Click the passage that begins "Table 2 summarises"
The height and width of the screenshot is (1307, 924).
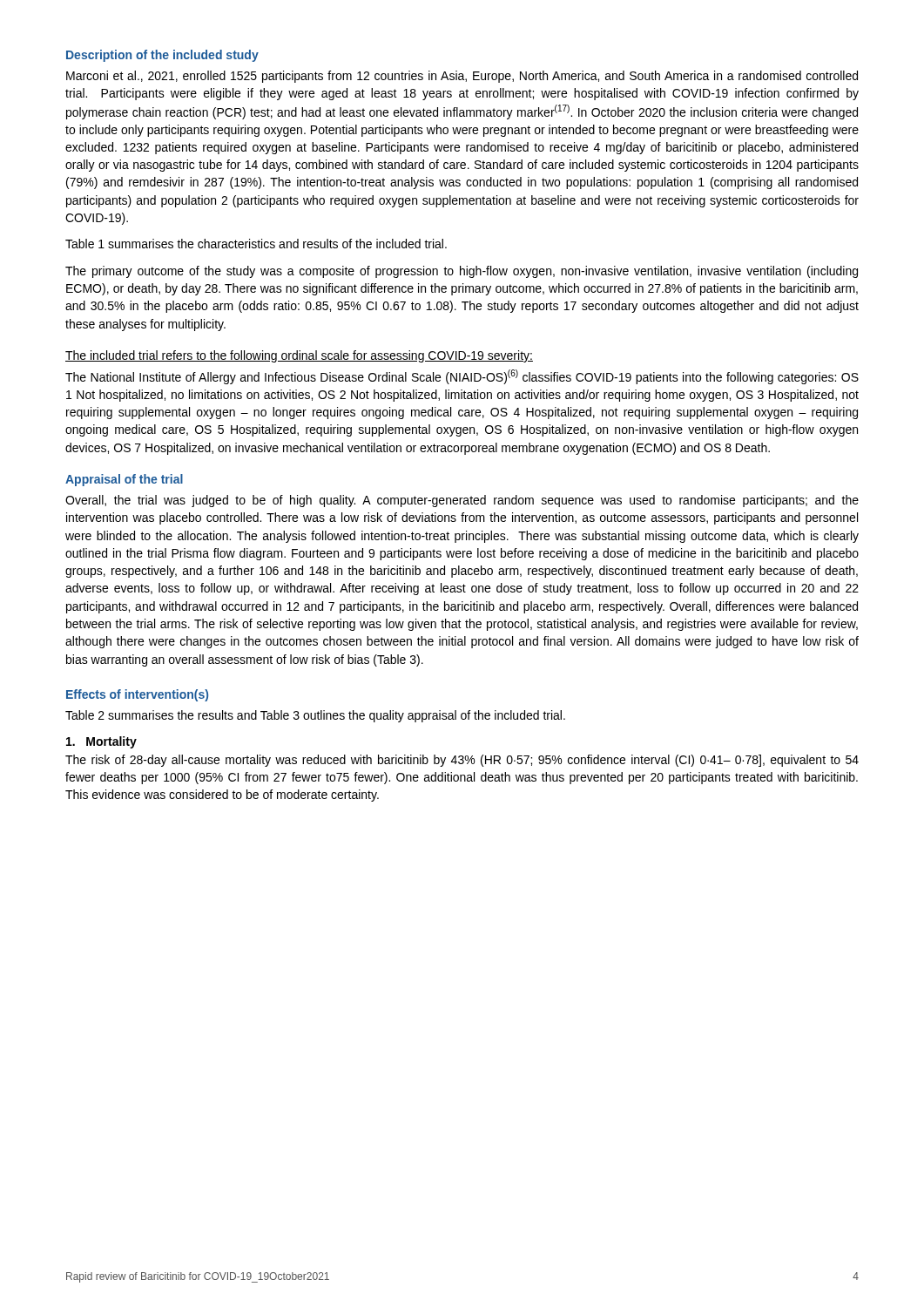point(316,715)
